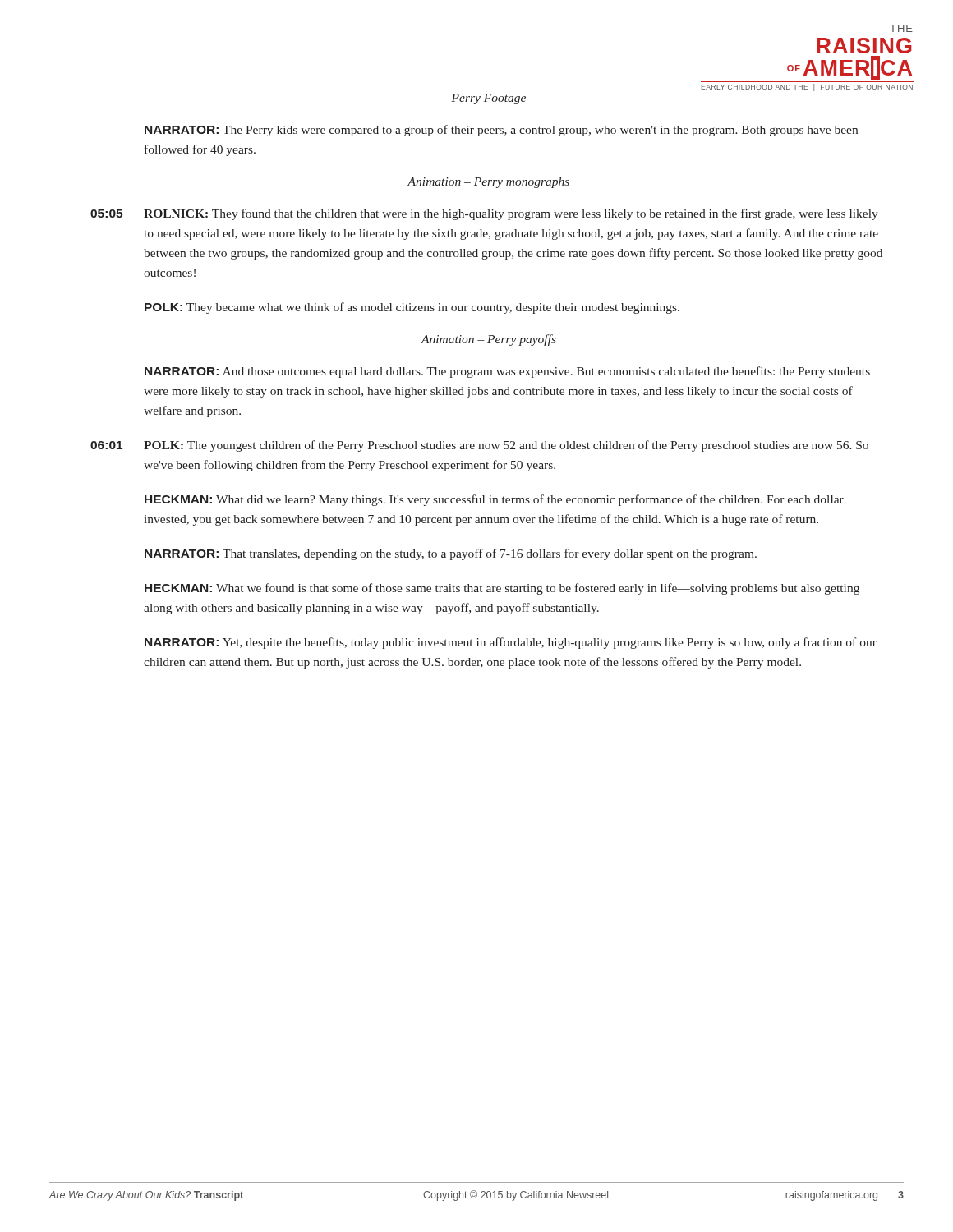Click on the text block starting "Animation – Perry payoffs"
Screen dimensions: 1232x953
(x=489, y=339)
